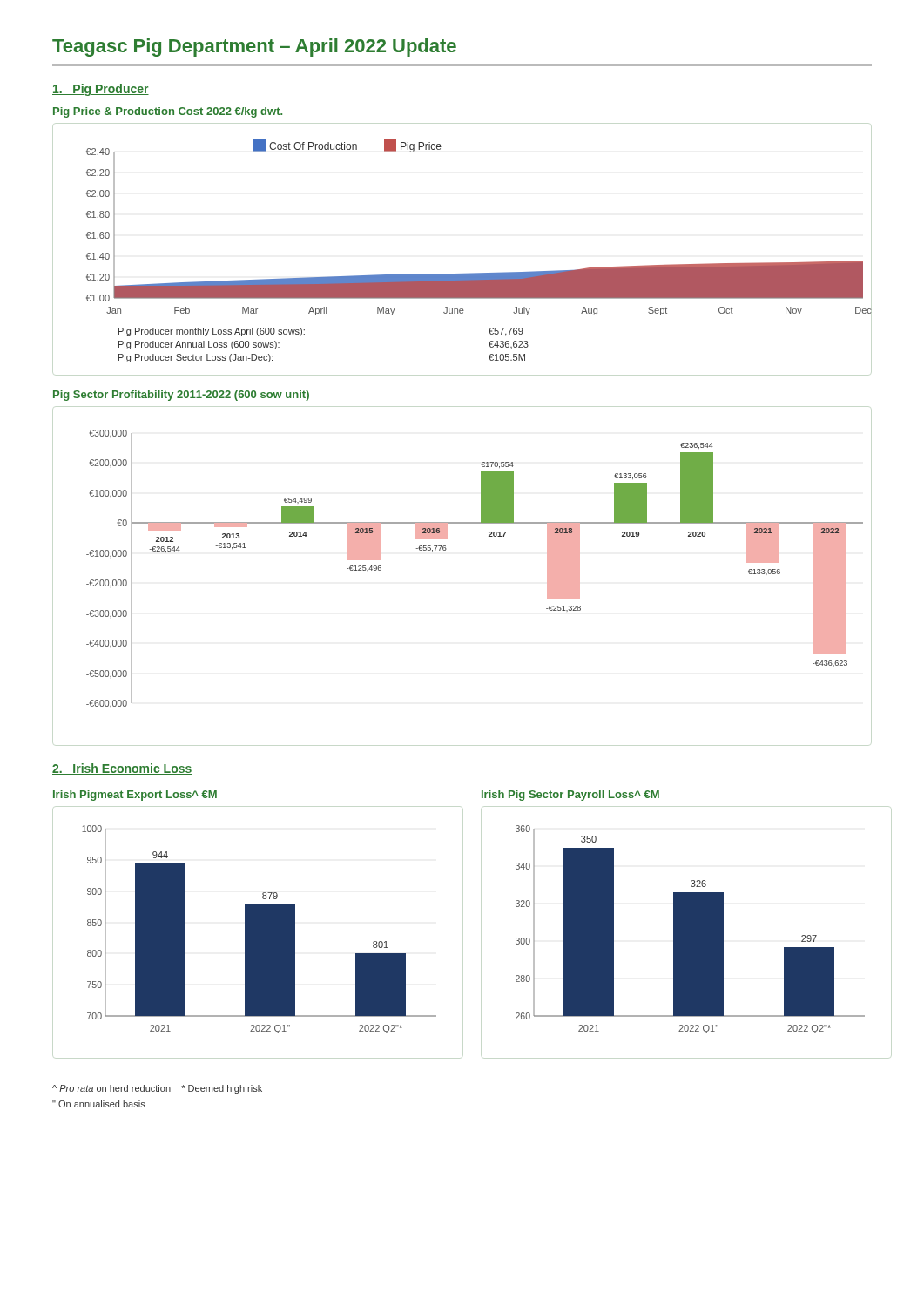924x1307 pixels.
Task: Locate the area chart
Action: [462, 249]
